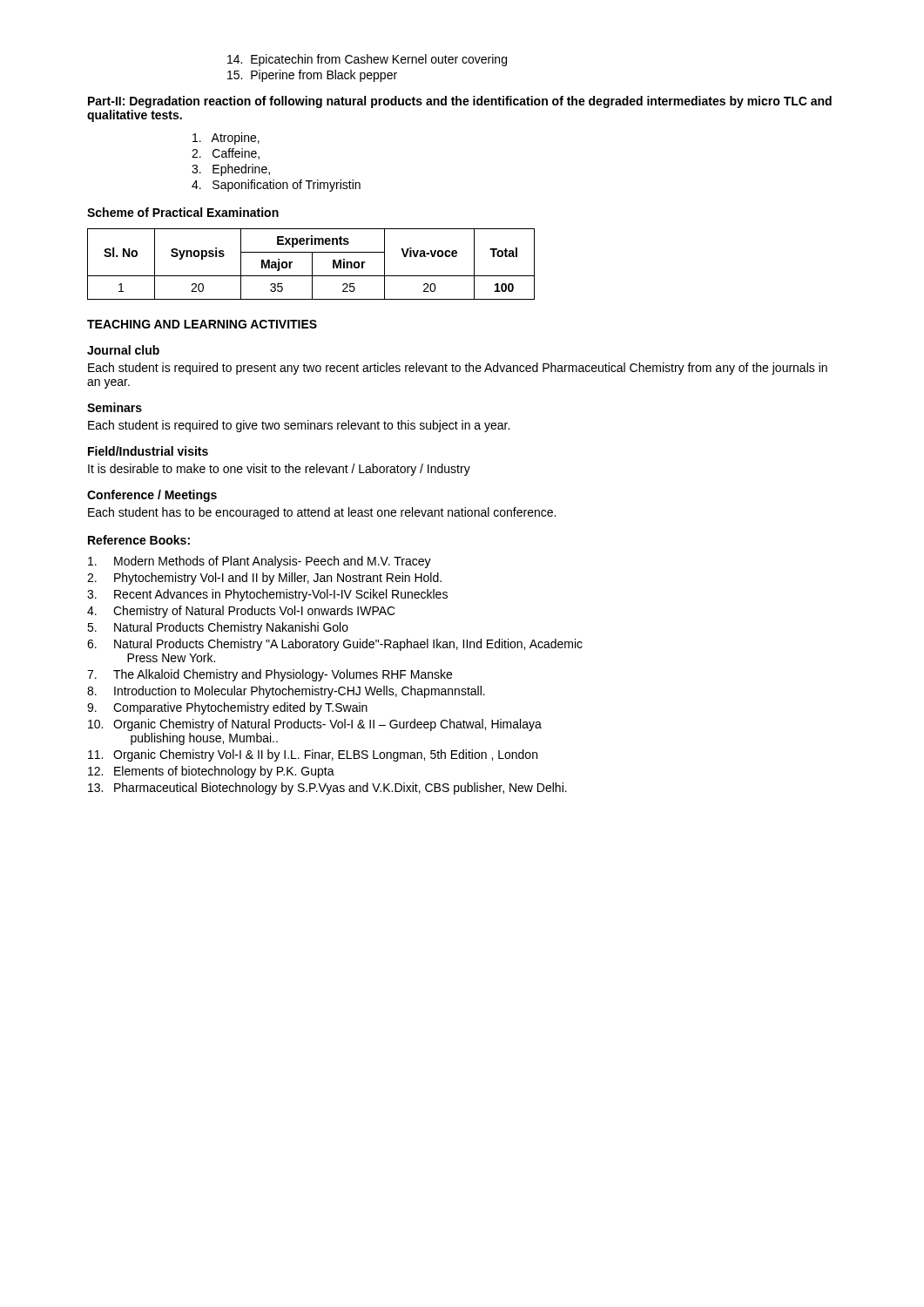Find the text starting "10.Organic Chemistry of"
The image size is (924, 1307).
314,731
